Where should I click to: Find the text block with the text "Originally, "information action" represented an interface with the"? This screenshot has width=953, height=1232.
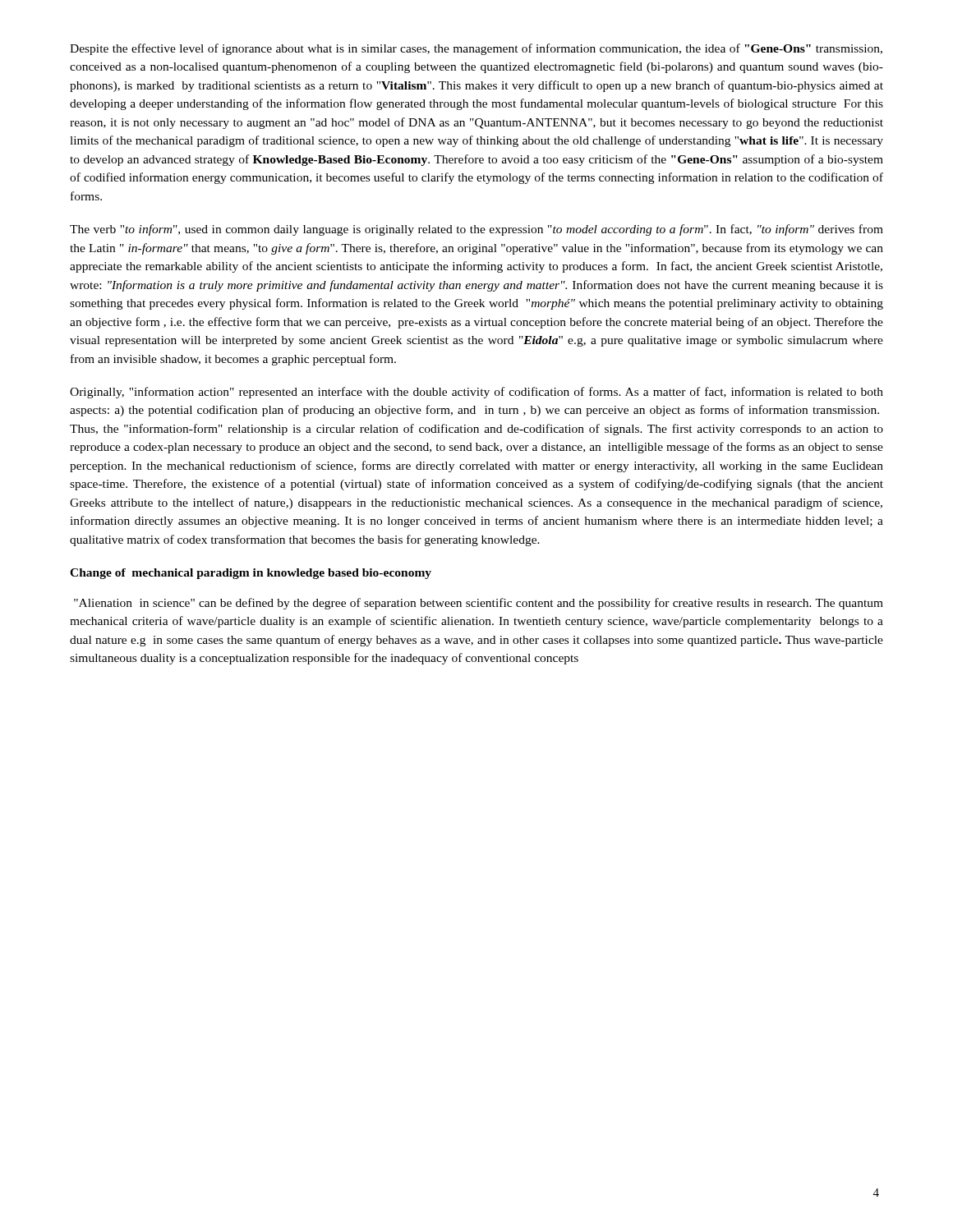click(x=476, y=465)
